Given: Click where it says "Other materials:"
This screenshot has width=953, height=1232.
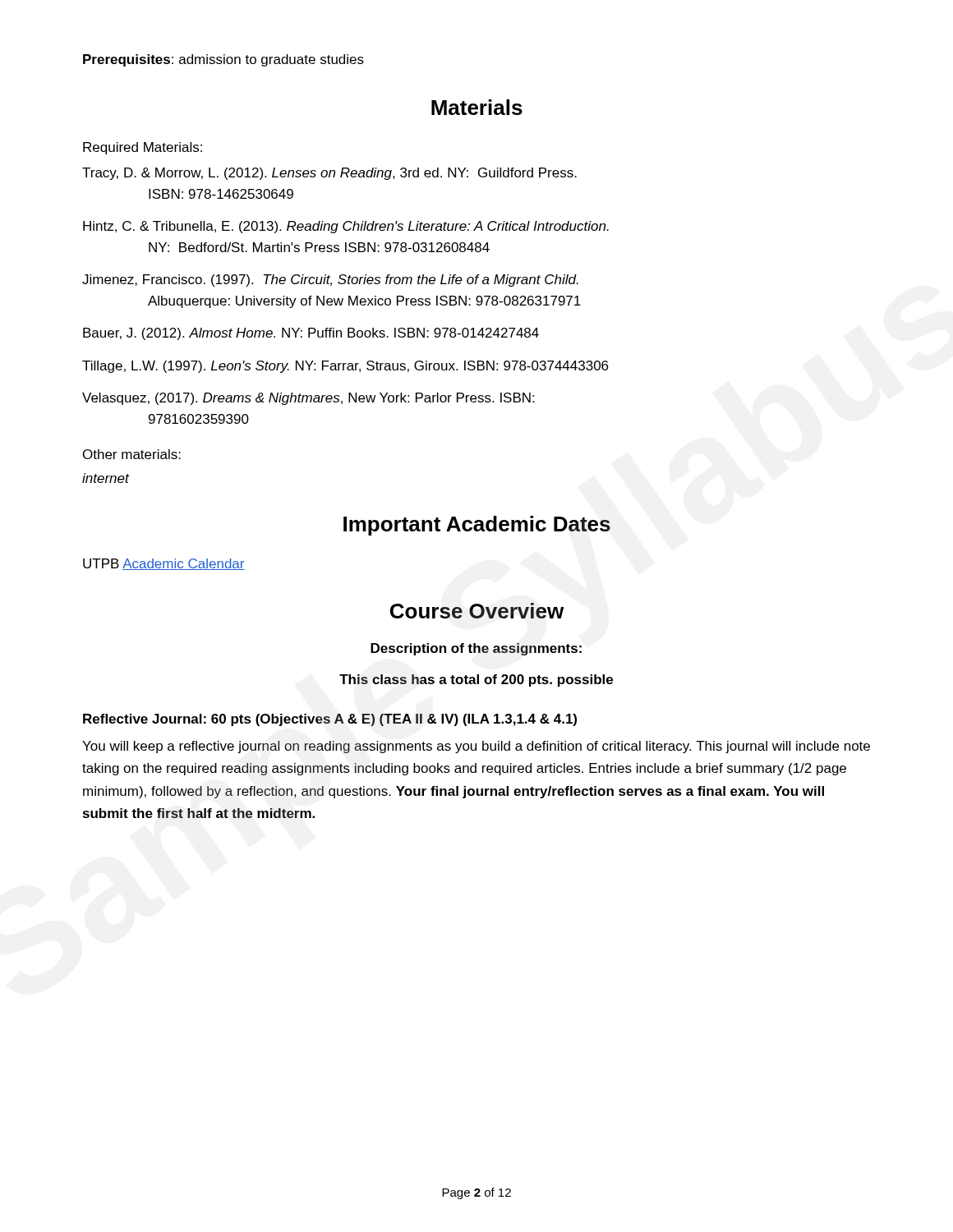Looking at the screenshot, I should coord(132,455).
